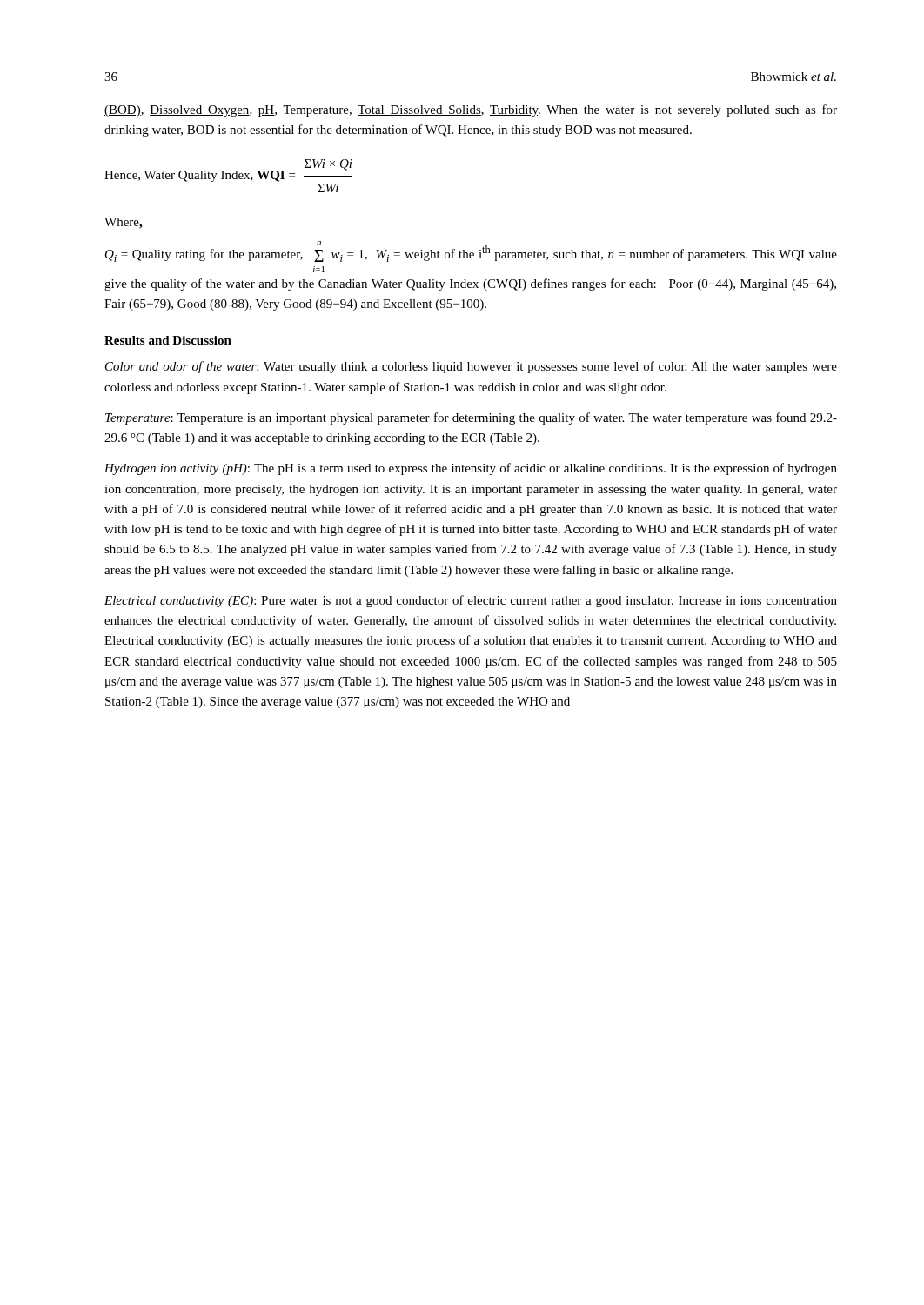Screen dimensions: 1305x924
Task: Click on the text block with the text "Electrical conductivity (EC): Pure water is not a"
Action: click(471, 651)
